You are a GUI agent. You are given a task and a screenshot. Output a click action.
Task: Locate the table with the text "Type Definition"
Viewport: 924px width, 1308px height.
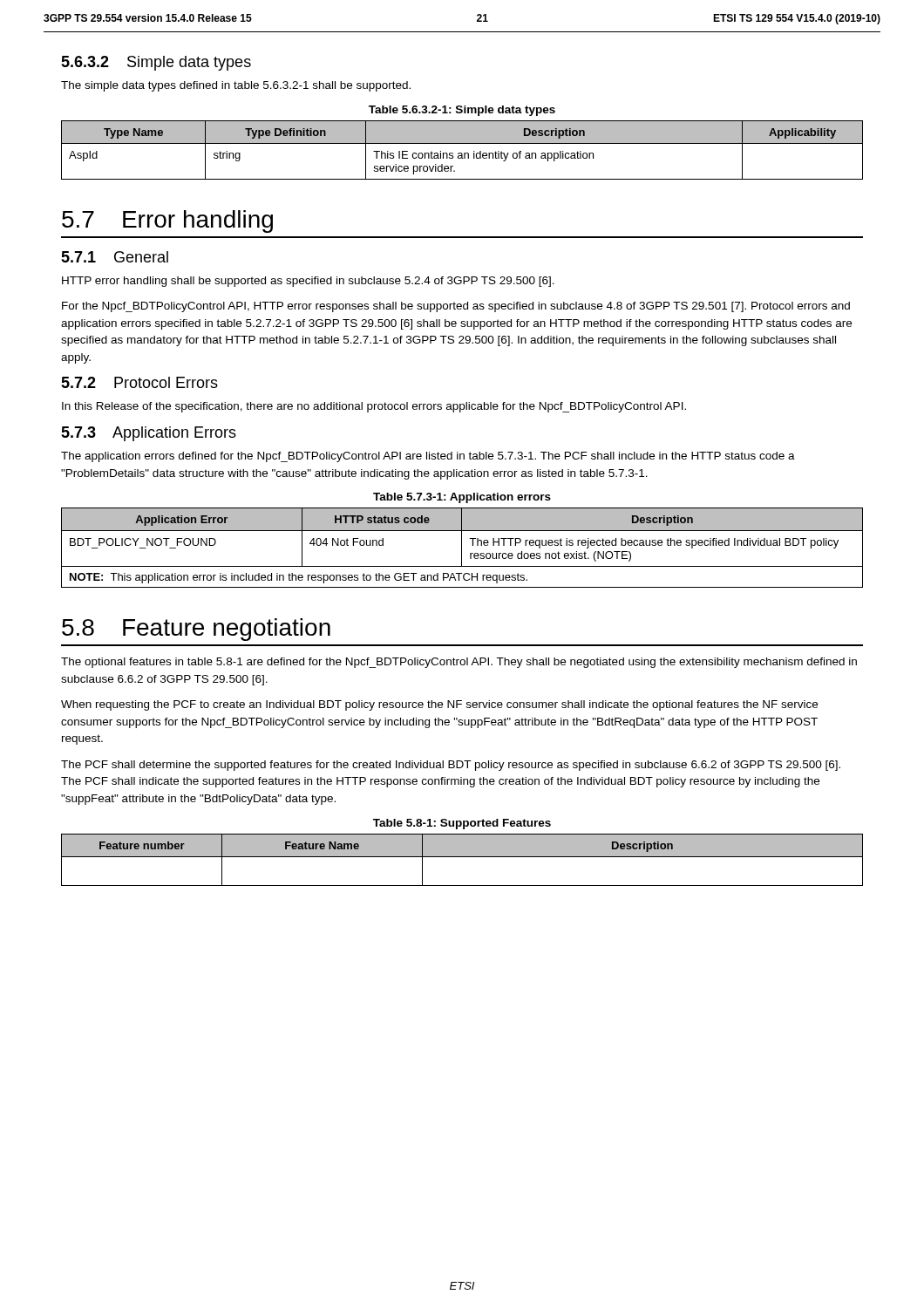462,150
